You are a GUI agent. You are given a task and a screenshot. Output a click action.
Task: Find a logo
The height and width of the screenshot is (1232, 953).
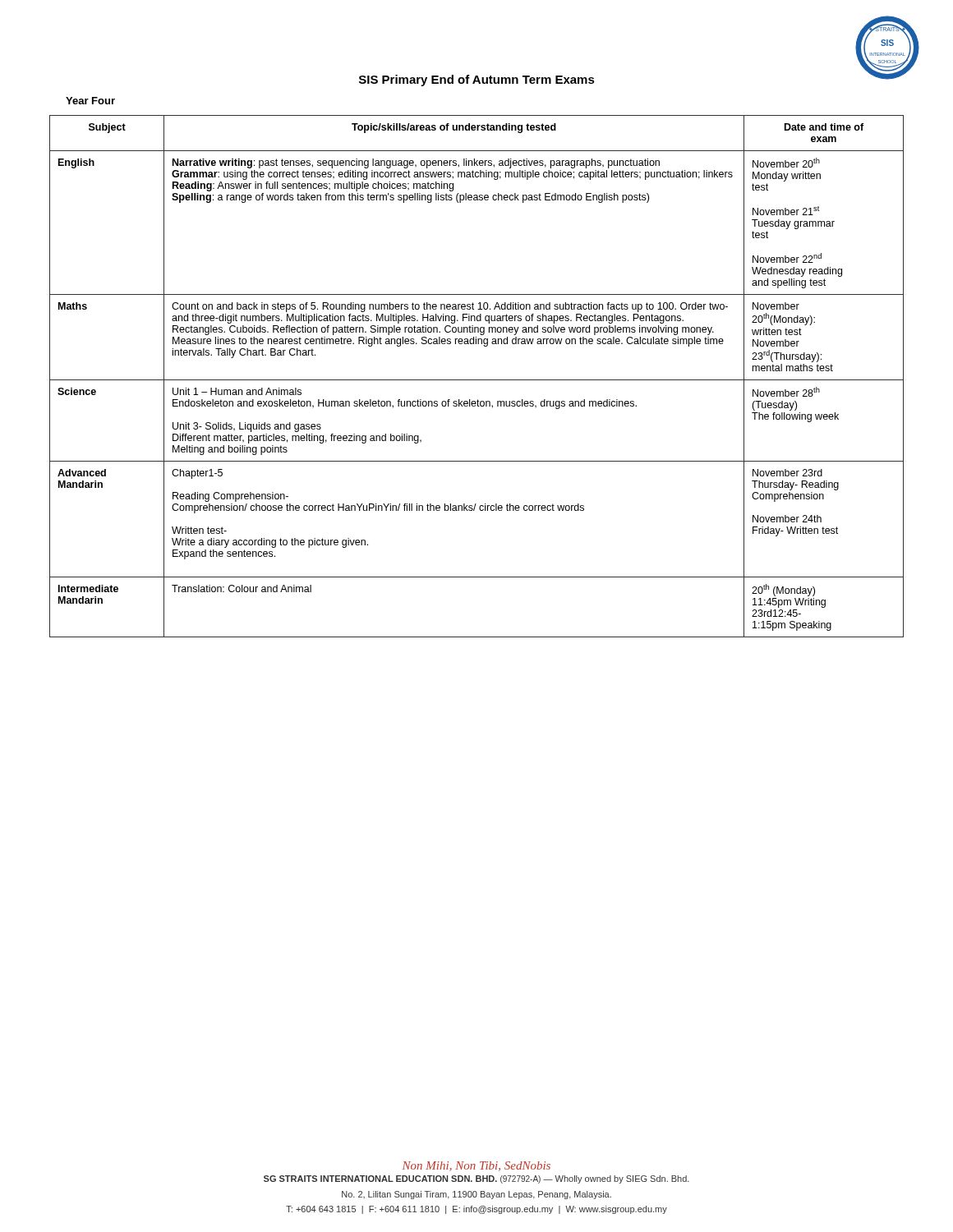(887, 48)
